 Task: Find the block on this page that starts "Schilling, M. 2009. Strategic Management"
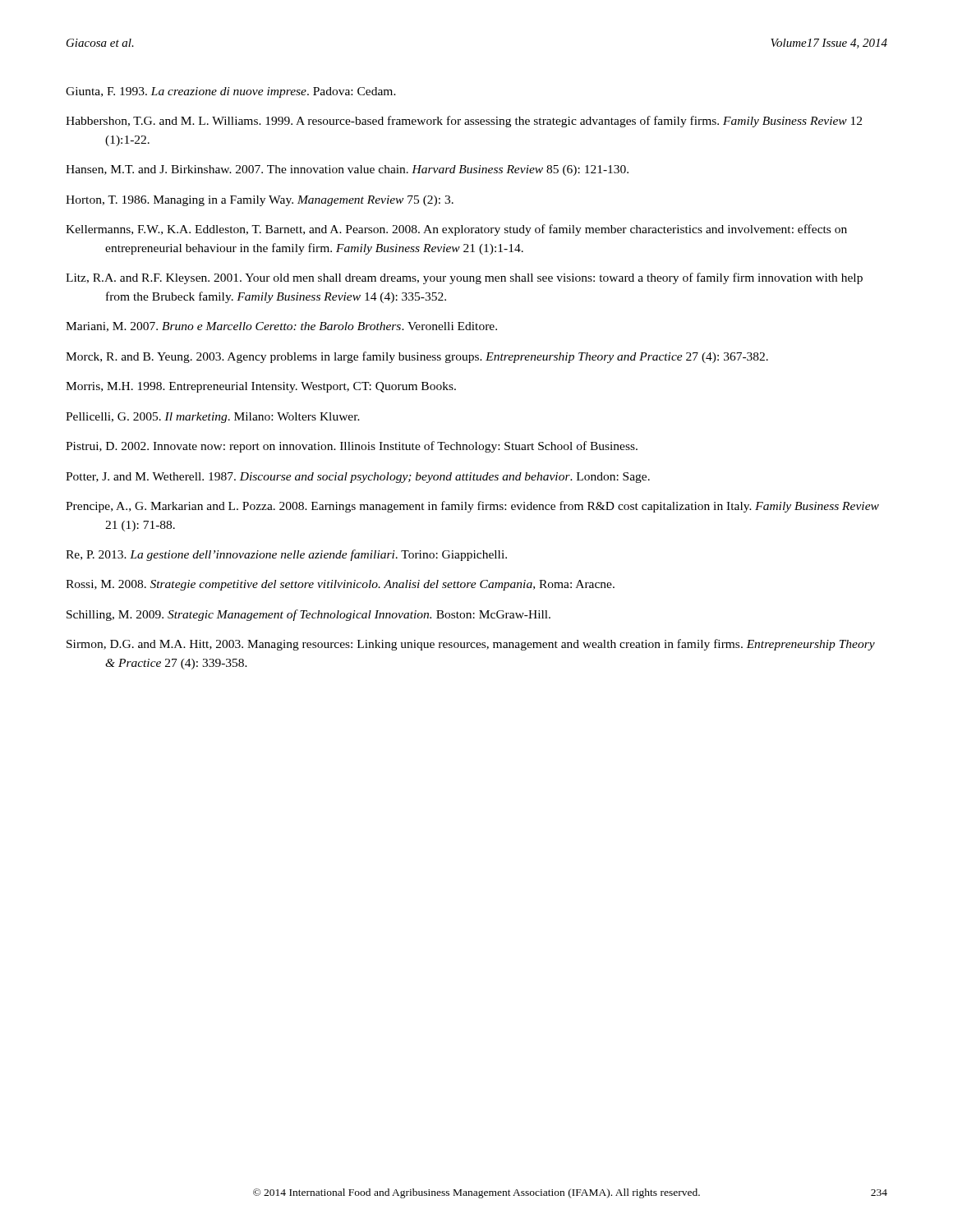point(476,614)
